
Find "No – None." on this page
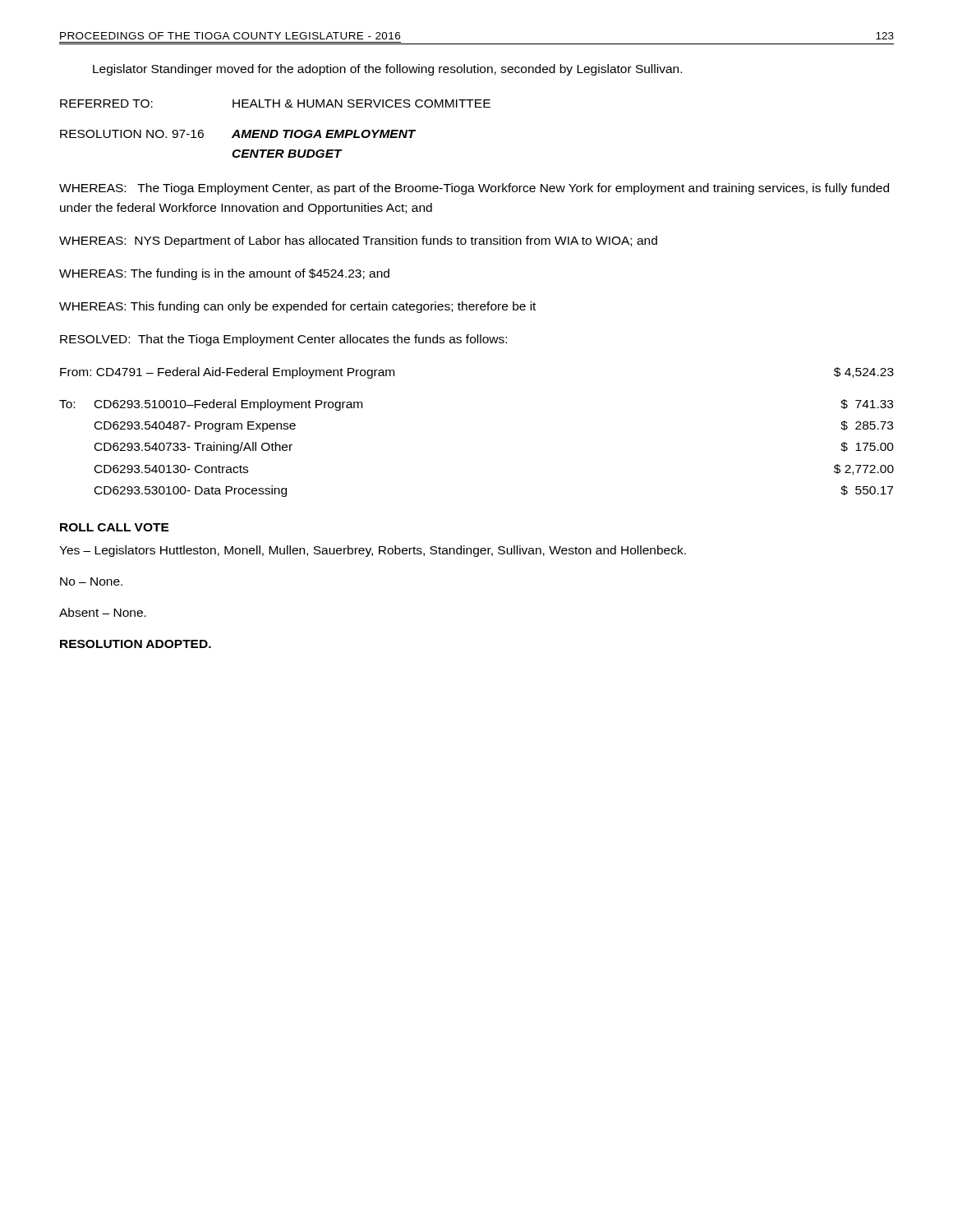point(91,581)
